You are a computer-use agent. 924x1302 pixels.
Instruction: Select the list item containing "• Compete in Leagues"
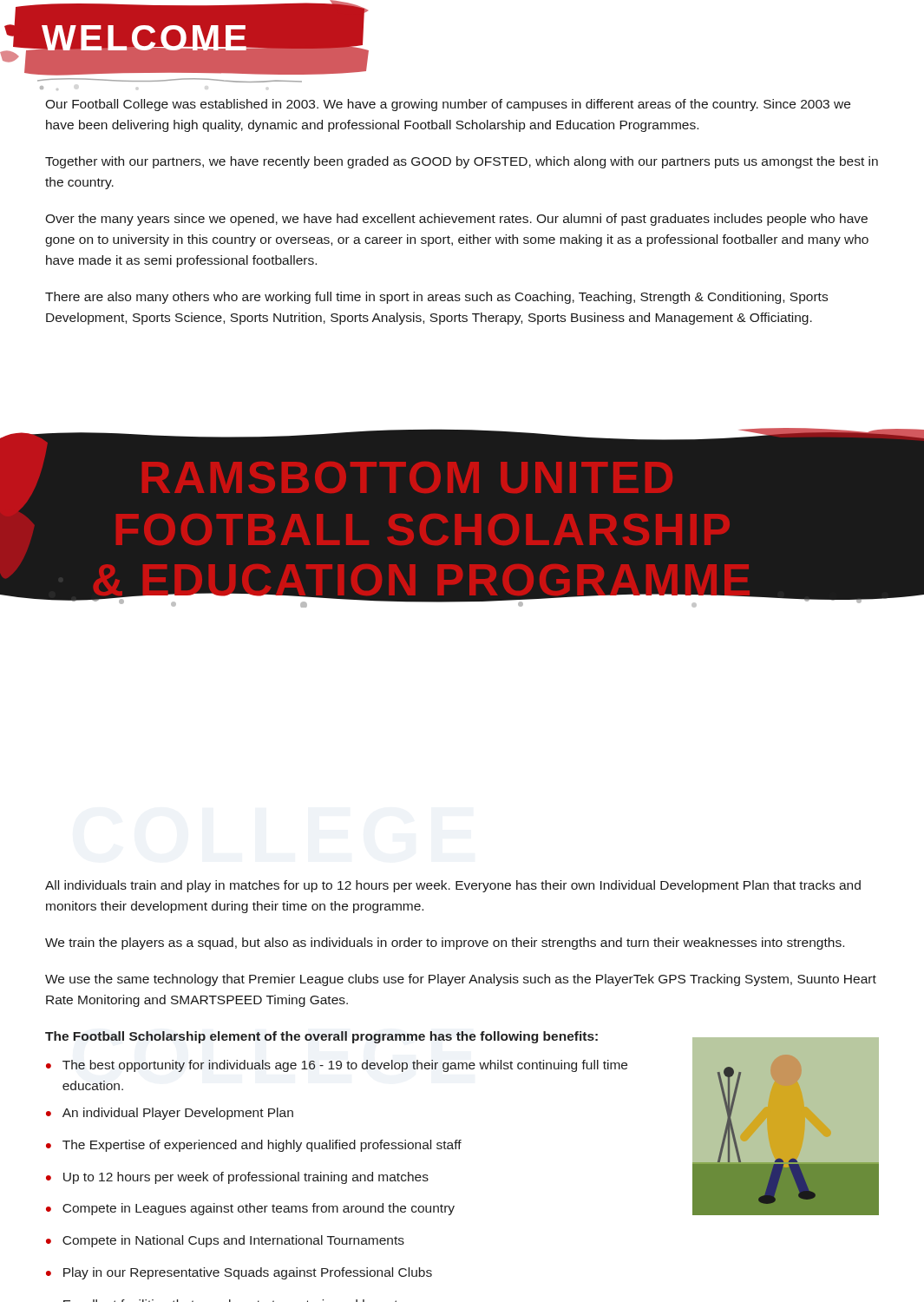[x=250, y=1211]
